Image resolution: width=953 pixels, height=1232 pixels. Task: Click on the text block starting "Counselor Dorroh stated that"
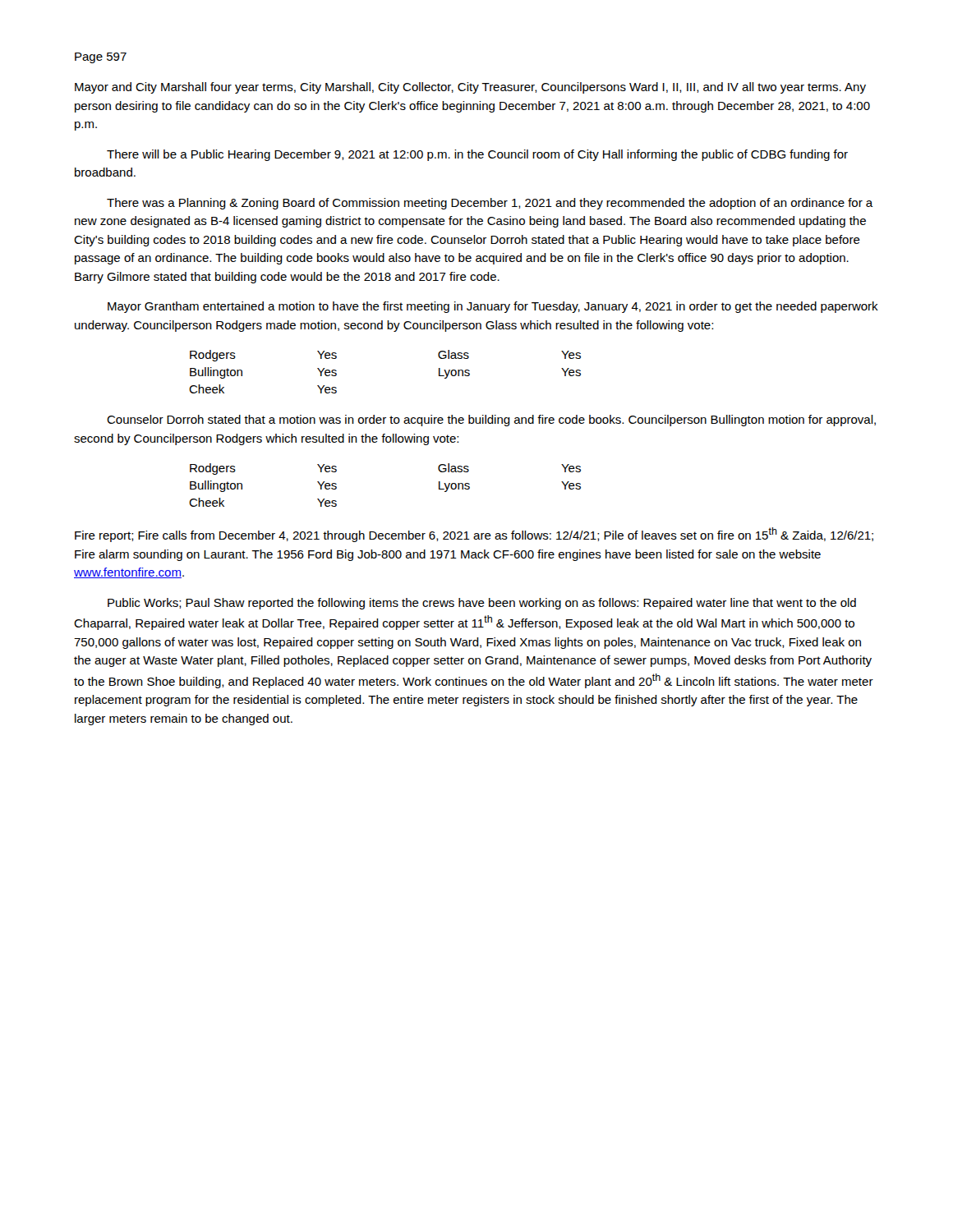coord(475,429)
